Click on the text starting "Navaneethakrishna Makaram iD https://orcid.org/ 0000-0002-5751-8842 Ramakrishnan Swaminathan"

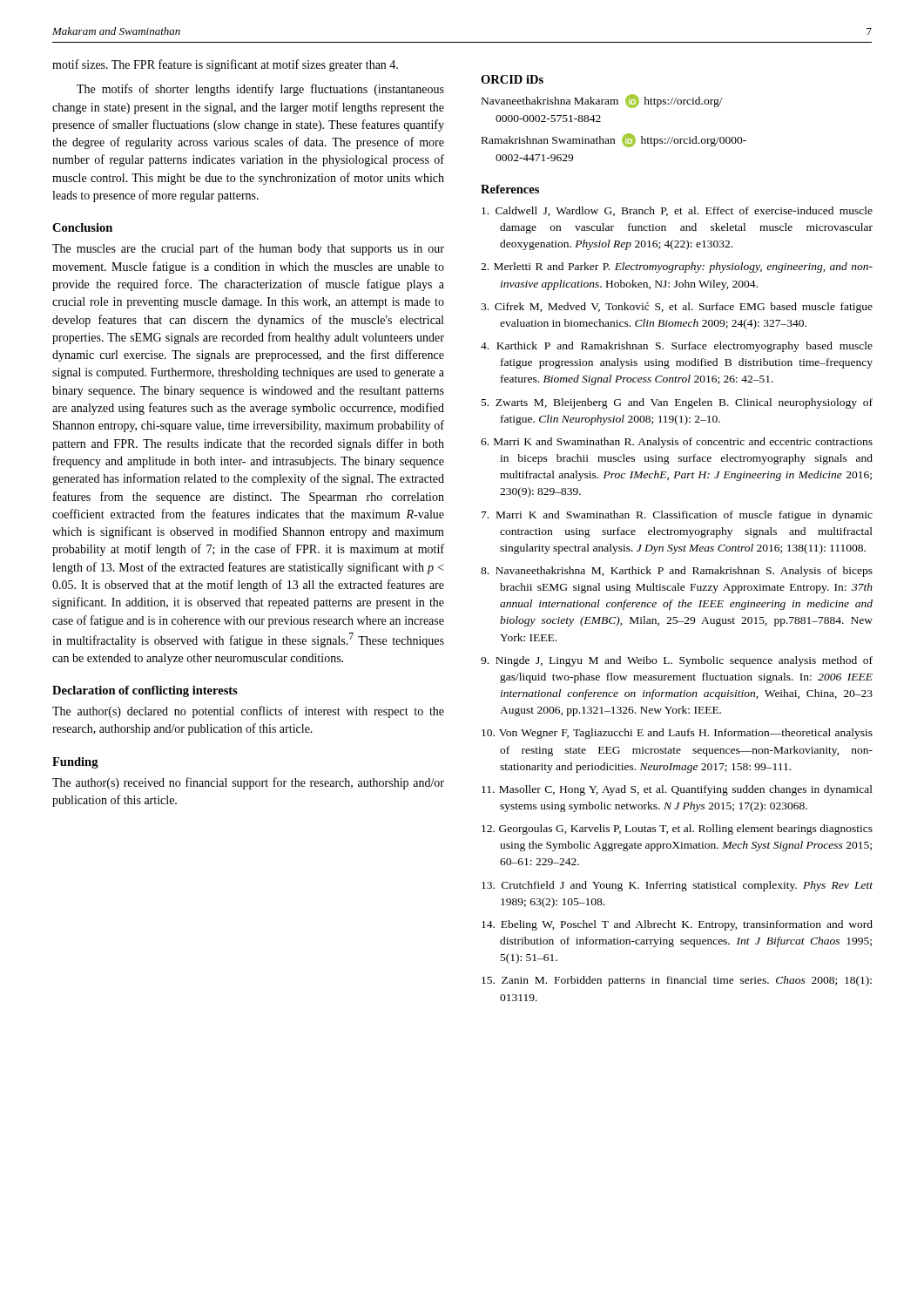(677, 129)
